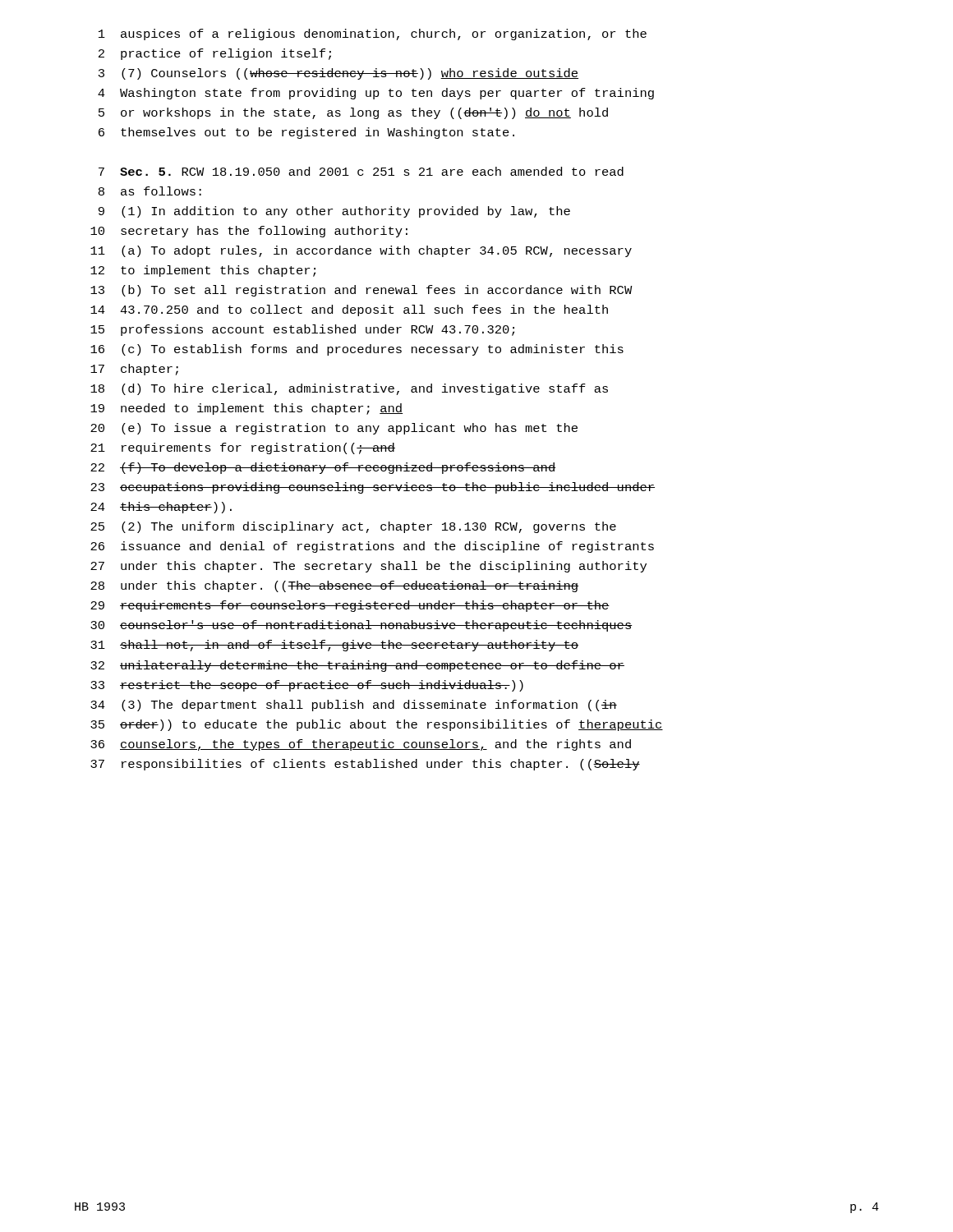Screen dimensions: 1232x953
Task: Select the passage starting "30 counselor's use of"
Action: [x=476, y=626]
